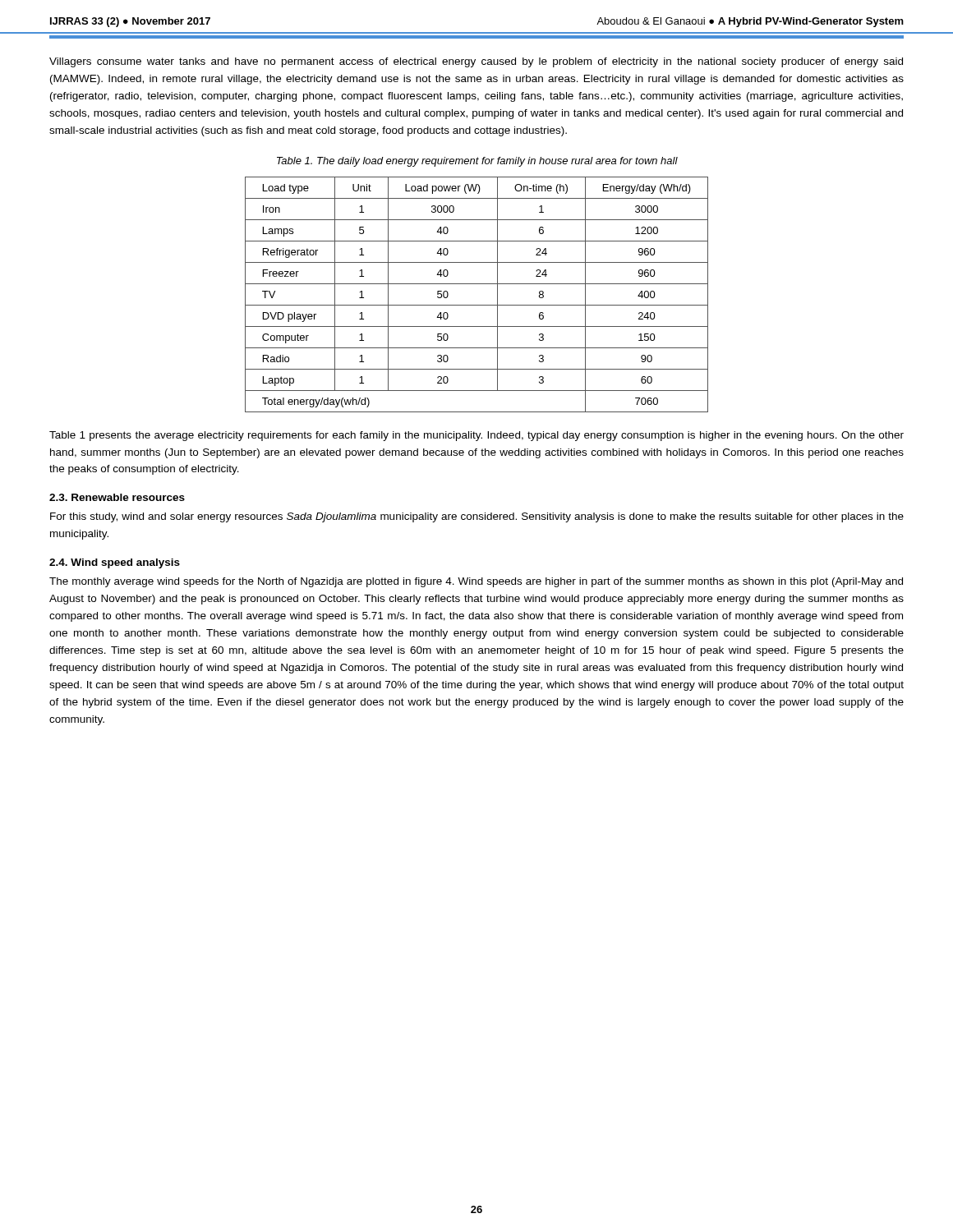This screenshot has width=953, height=1232.
Task: Select the text block that reads "The monthly average wind speeds"
Action: (476, 650)
